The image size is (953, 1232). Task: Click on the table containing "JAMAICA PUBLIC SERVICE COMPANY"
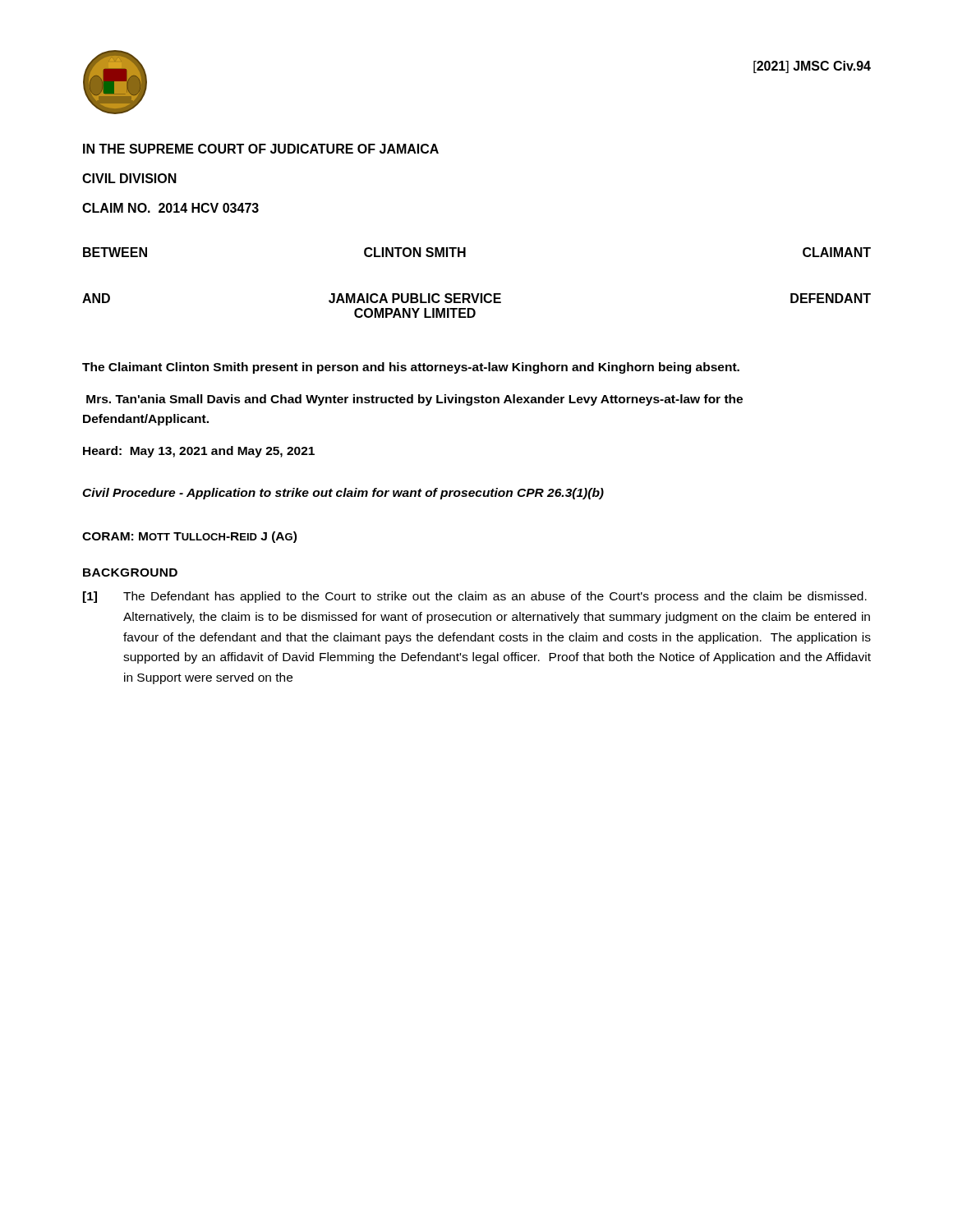click(476, 283)
